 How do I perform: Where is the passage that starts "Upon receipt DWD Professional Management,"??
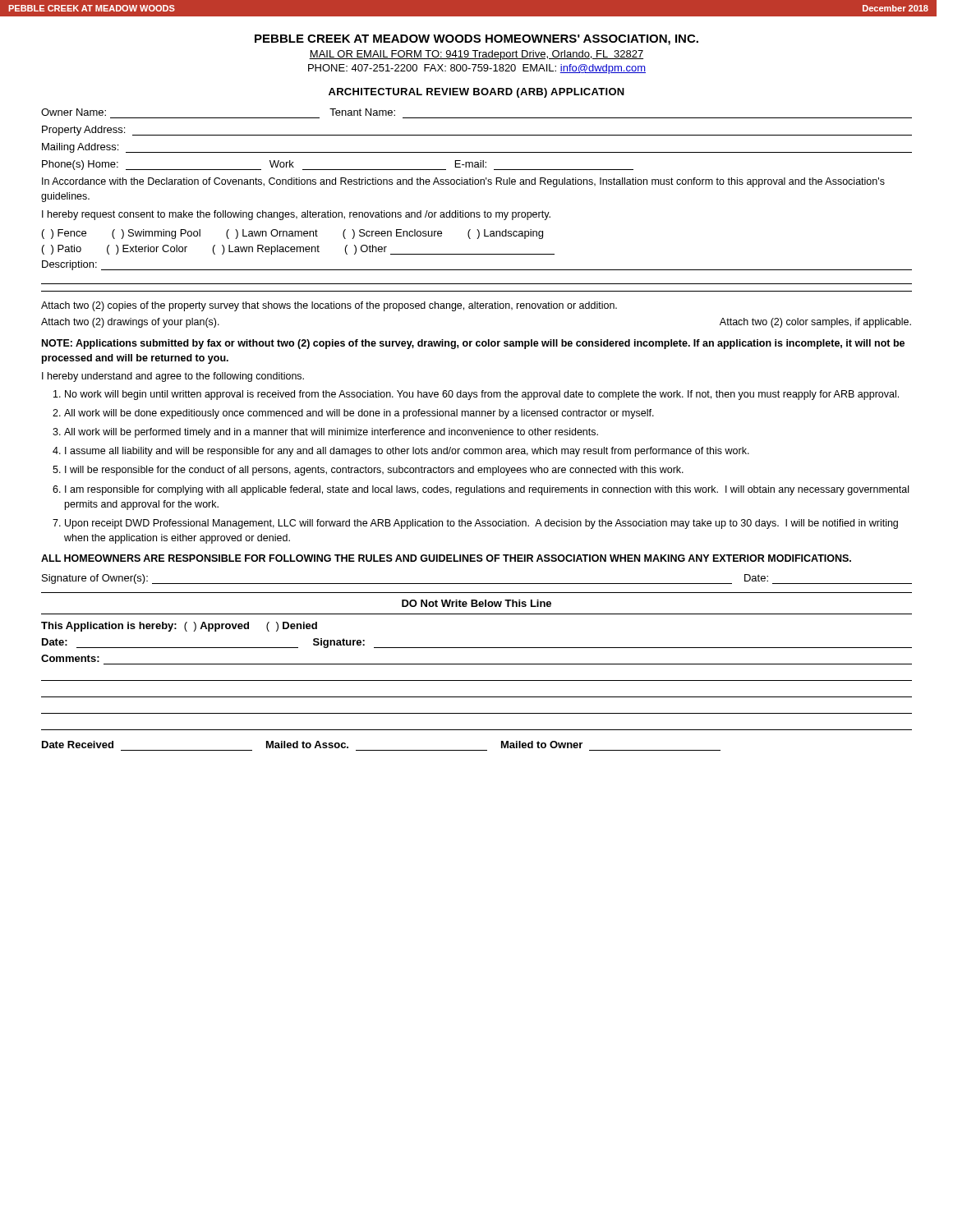481,530
